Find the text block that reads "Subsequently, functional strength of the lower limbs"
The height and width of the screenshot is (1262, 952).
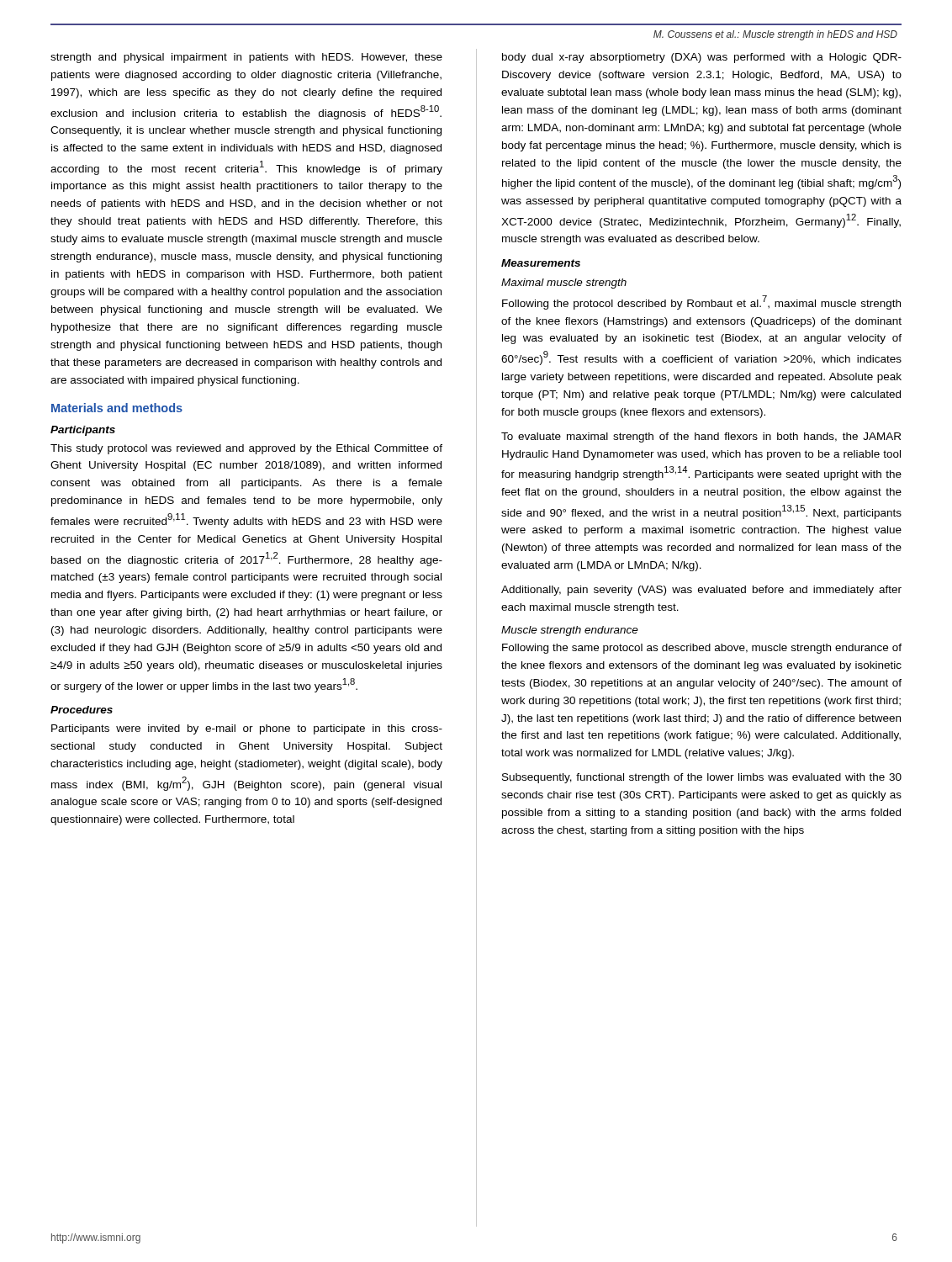pyautogui.click(x=701, y=804)
